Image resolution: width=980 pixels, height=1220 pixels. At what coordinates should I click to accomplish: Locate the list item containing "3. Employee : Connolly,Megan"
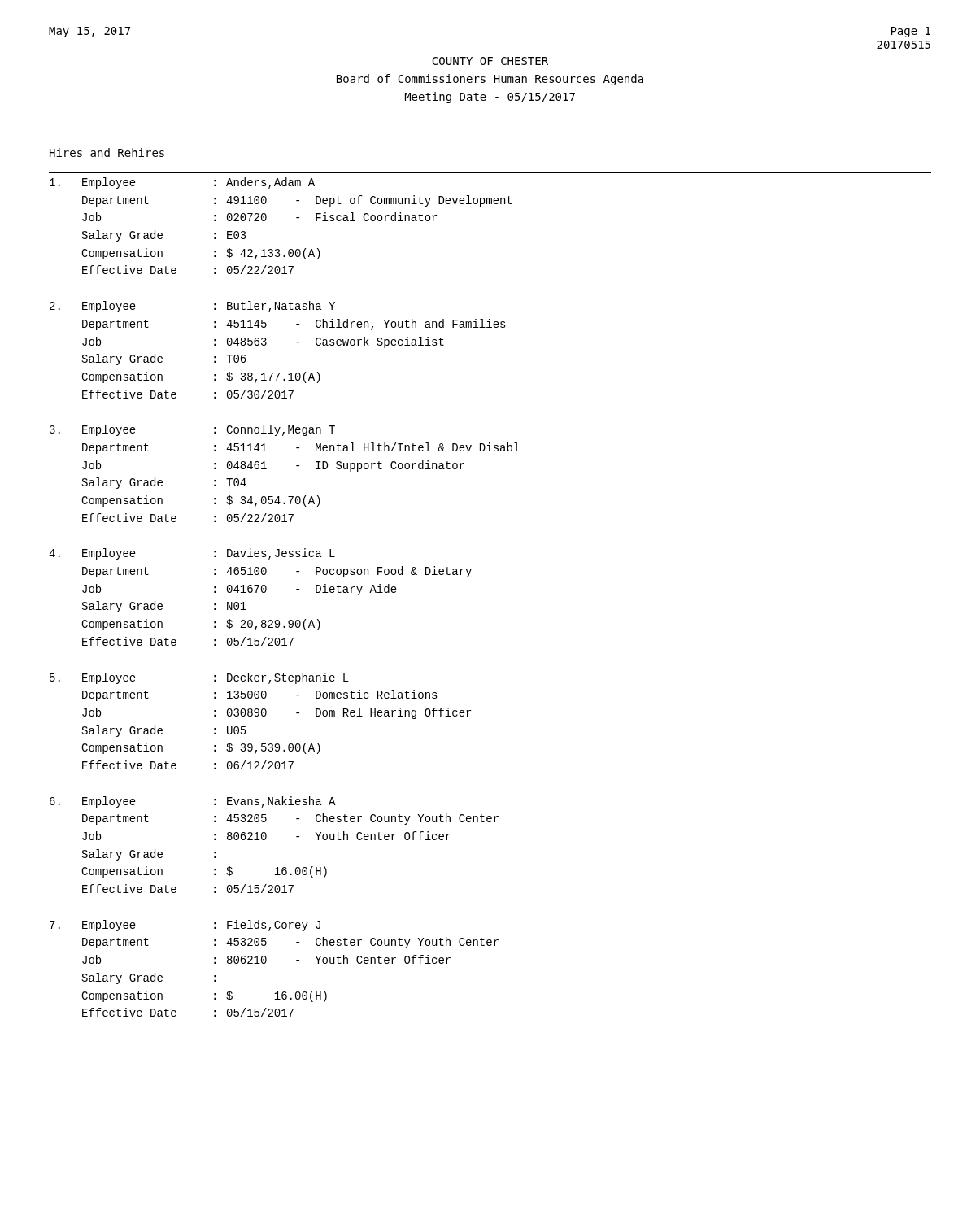tap(110, 430)
